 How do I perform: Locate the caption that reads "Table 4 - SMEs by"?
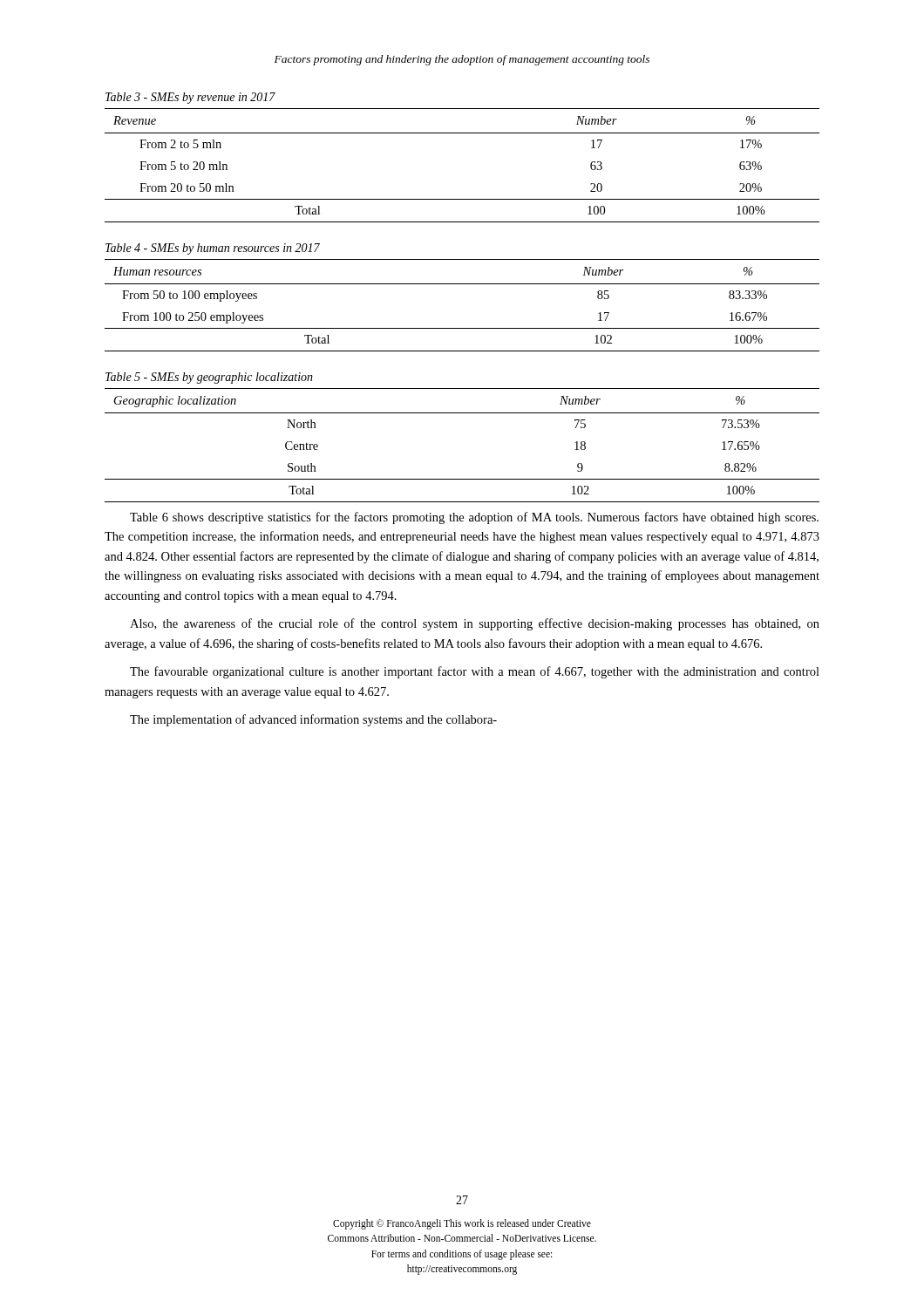pos(212,248)
